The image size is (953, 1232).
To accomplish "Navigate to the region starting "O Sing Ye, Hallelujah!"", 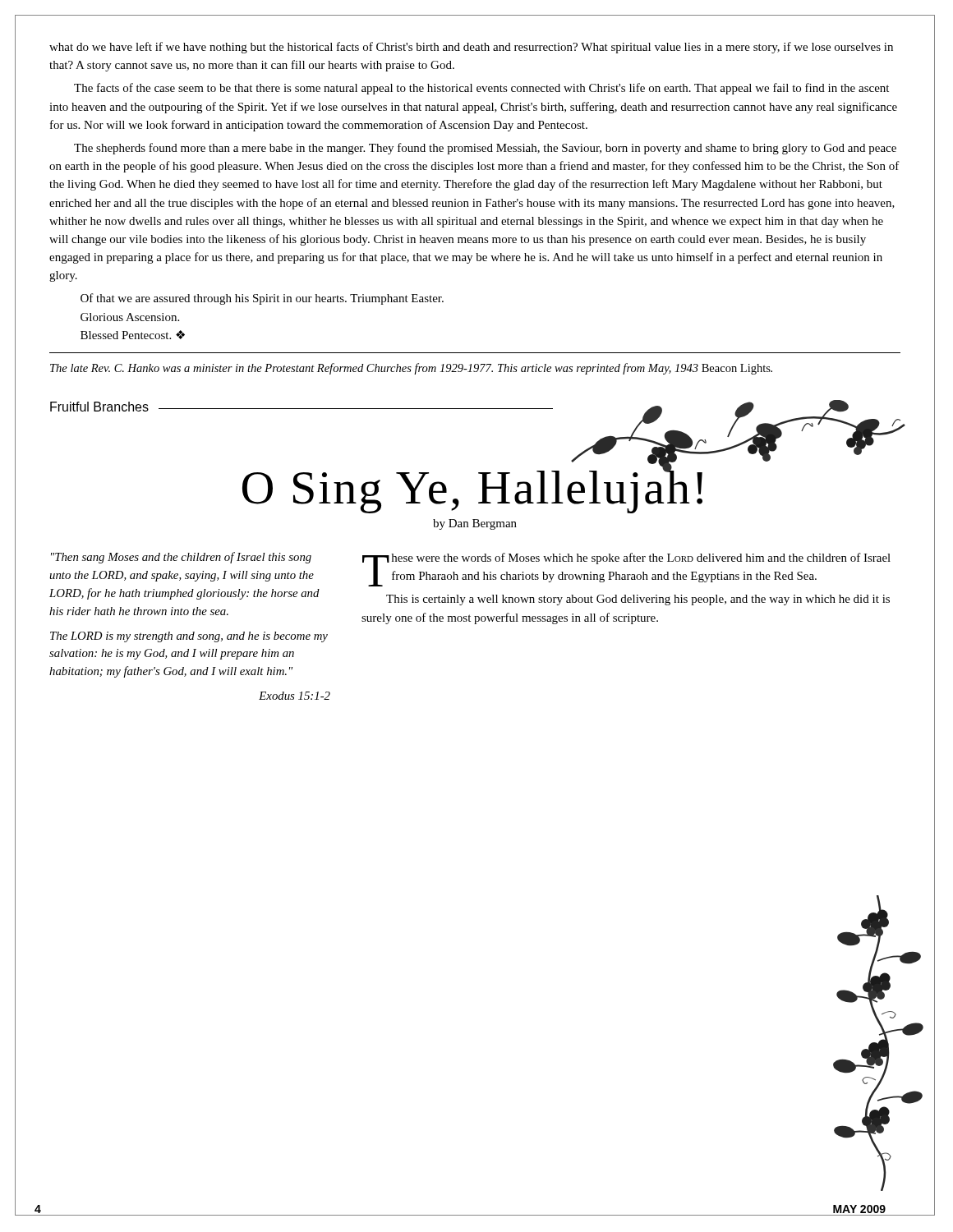I will [475, 487].
